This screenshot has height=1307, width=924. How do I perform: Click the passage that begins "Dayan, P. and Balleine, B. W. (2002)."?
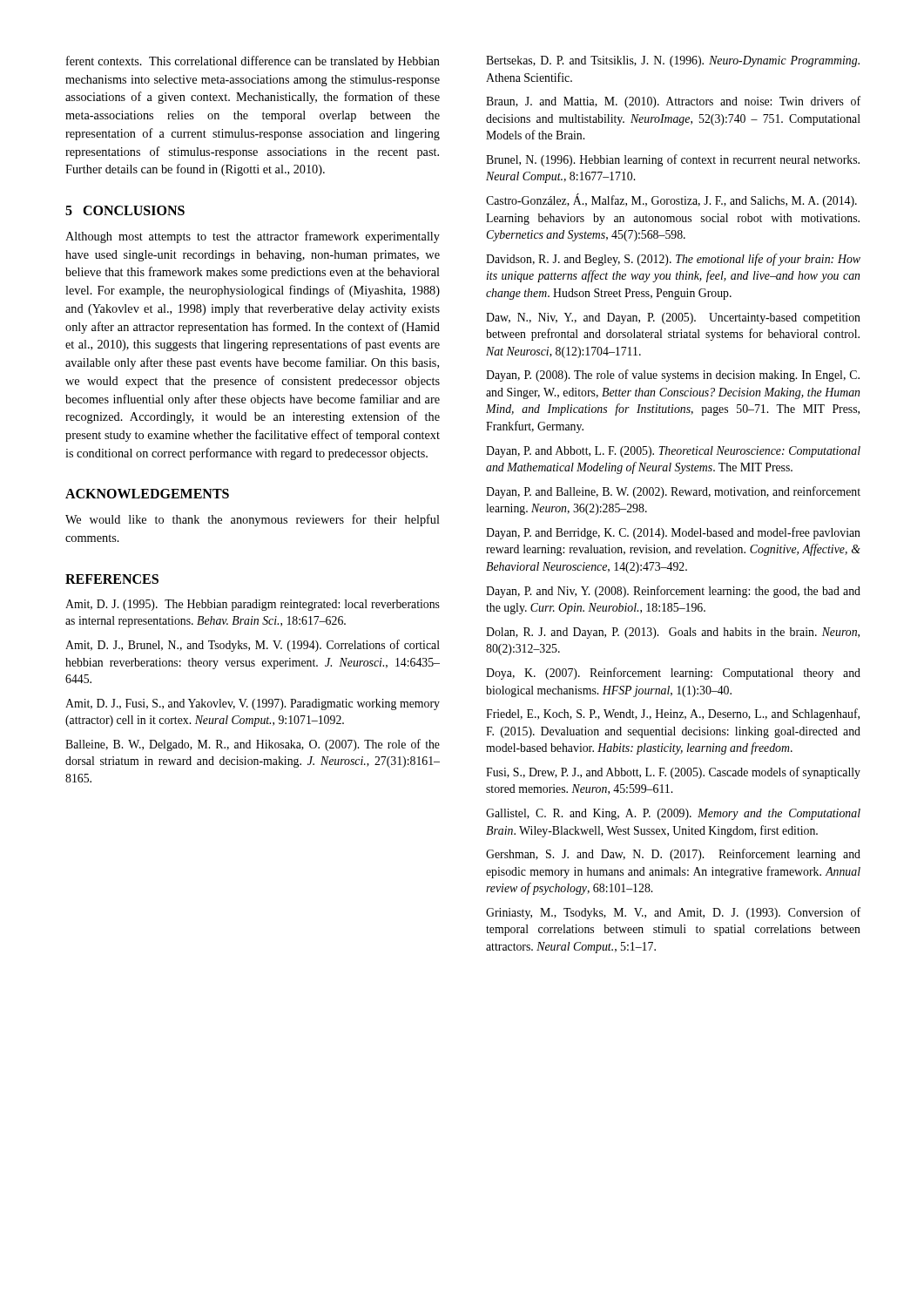[673, 500]
